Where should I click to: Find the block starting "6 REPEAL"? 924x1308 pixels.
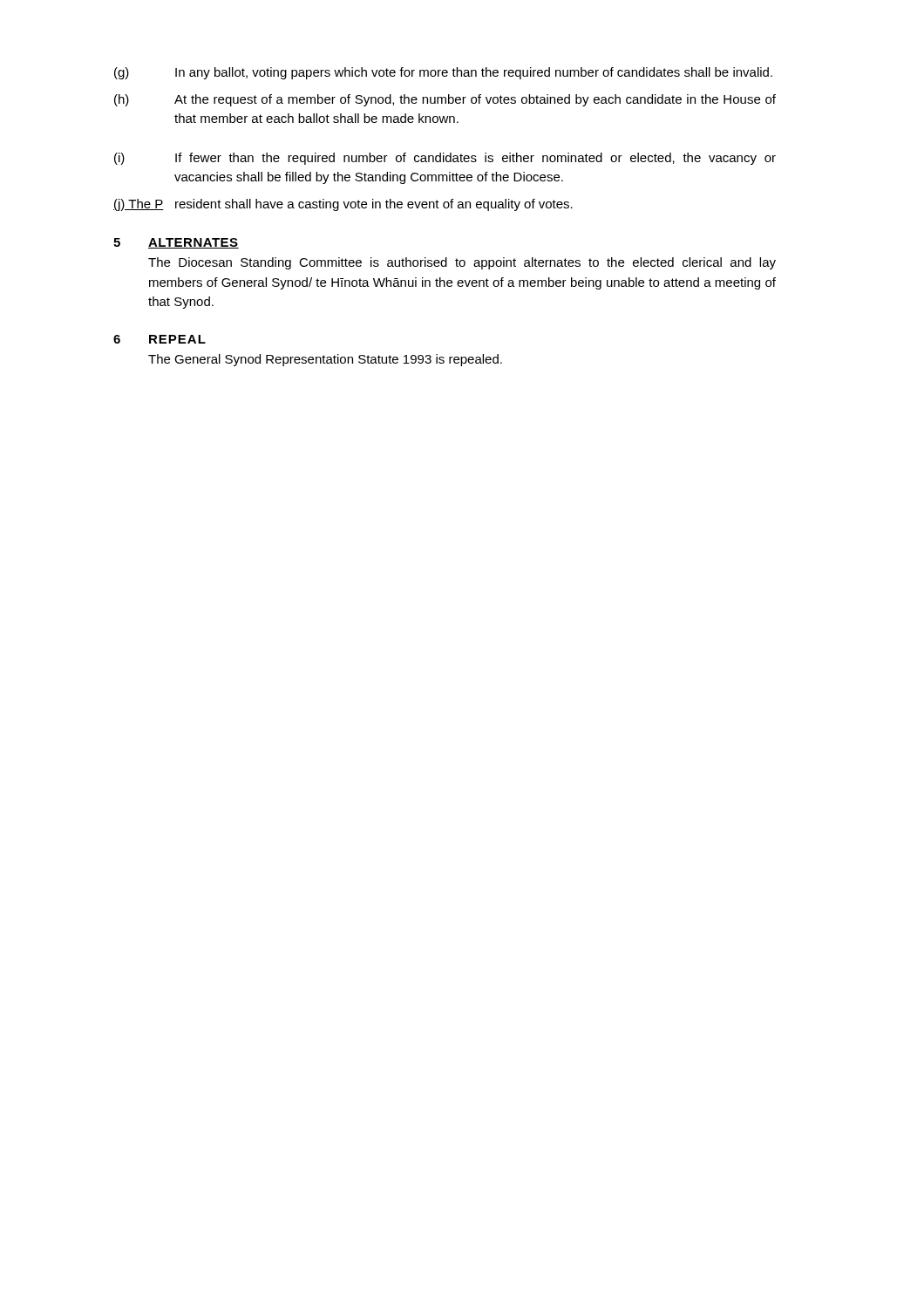pyautogui.click(x=160, y=338)
